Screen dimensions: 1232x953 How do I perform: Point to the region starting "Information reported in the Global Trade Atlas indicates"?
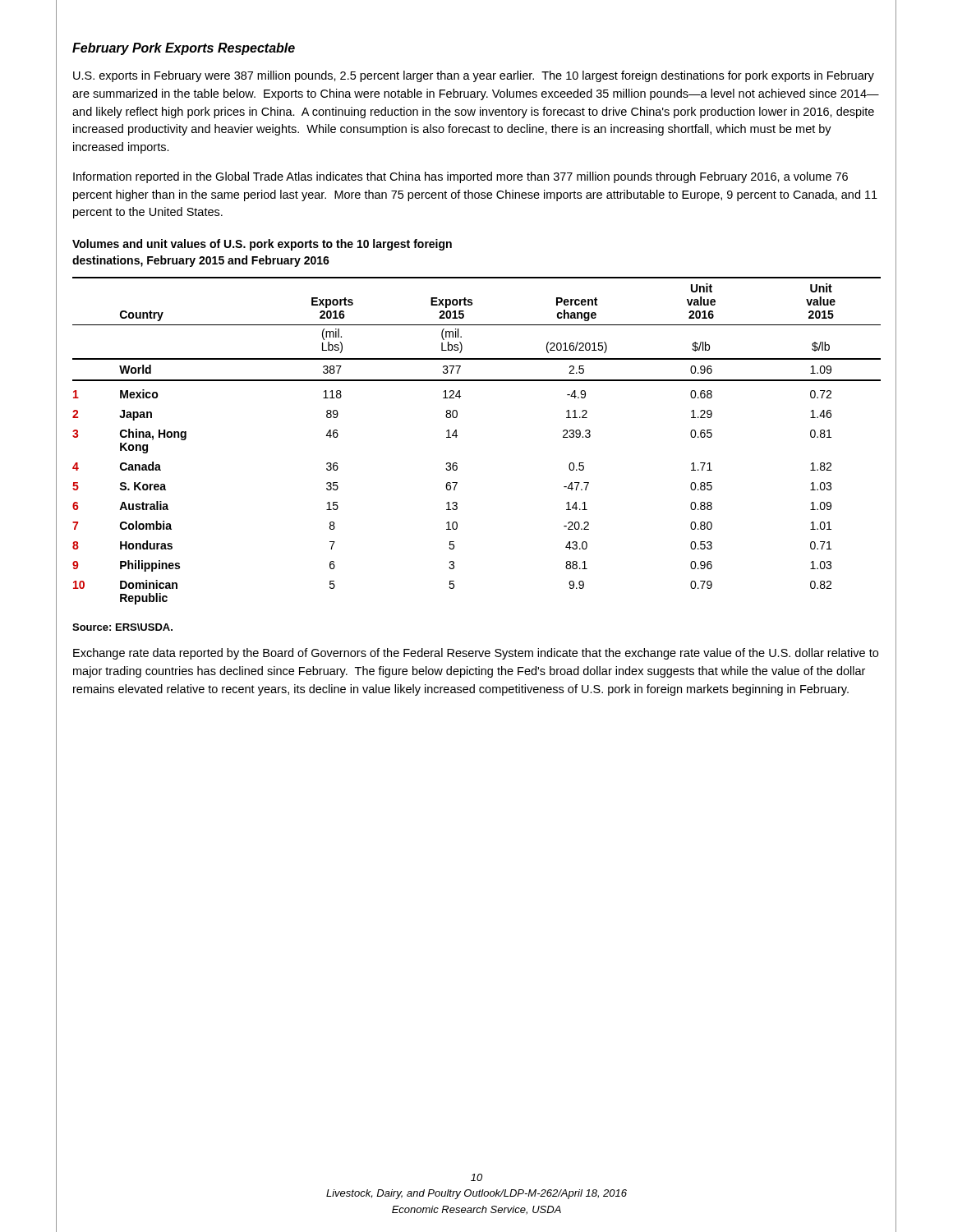coord(475,194)
